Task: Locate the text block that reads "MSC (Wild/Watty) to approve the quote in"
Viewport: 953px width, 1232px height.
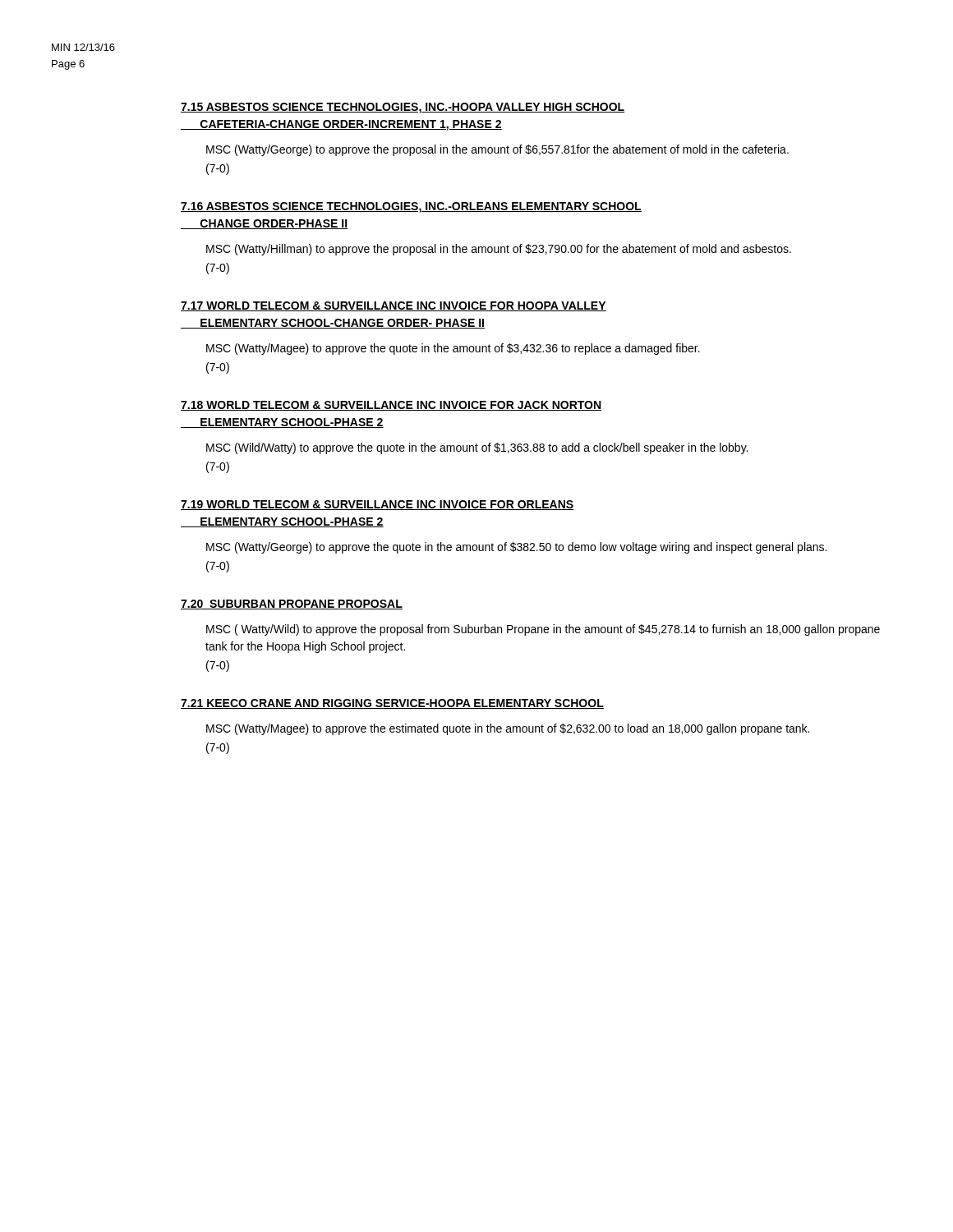Action: tap(477, 448)
